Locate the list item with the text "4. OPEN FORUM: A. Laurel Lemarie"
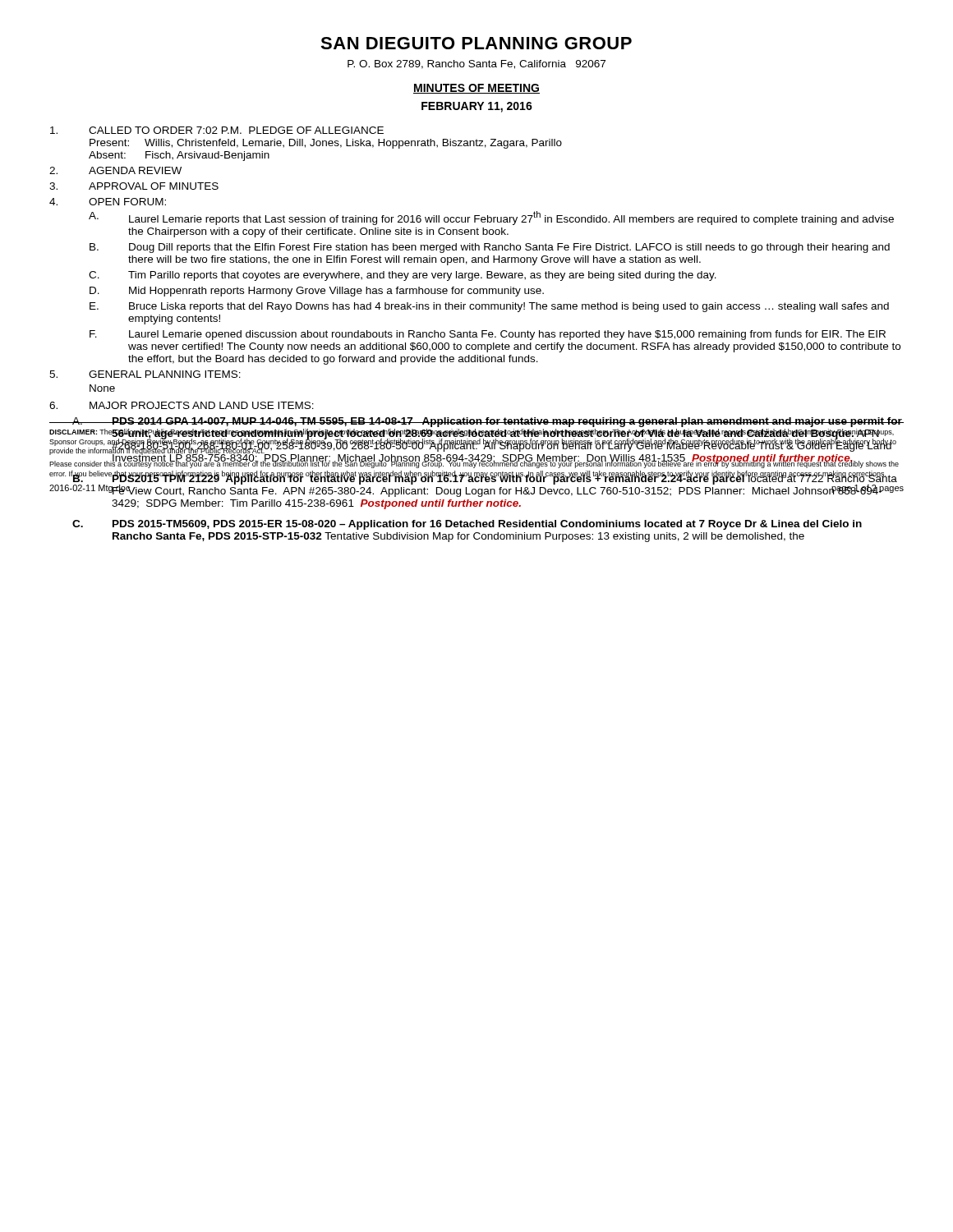This screenshot has width=953, height=1232. pyautogui.click(x=476, y=280)
